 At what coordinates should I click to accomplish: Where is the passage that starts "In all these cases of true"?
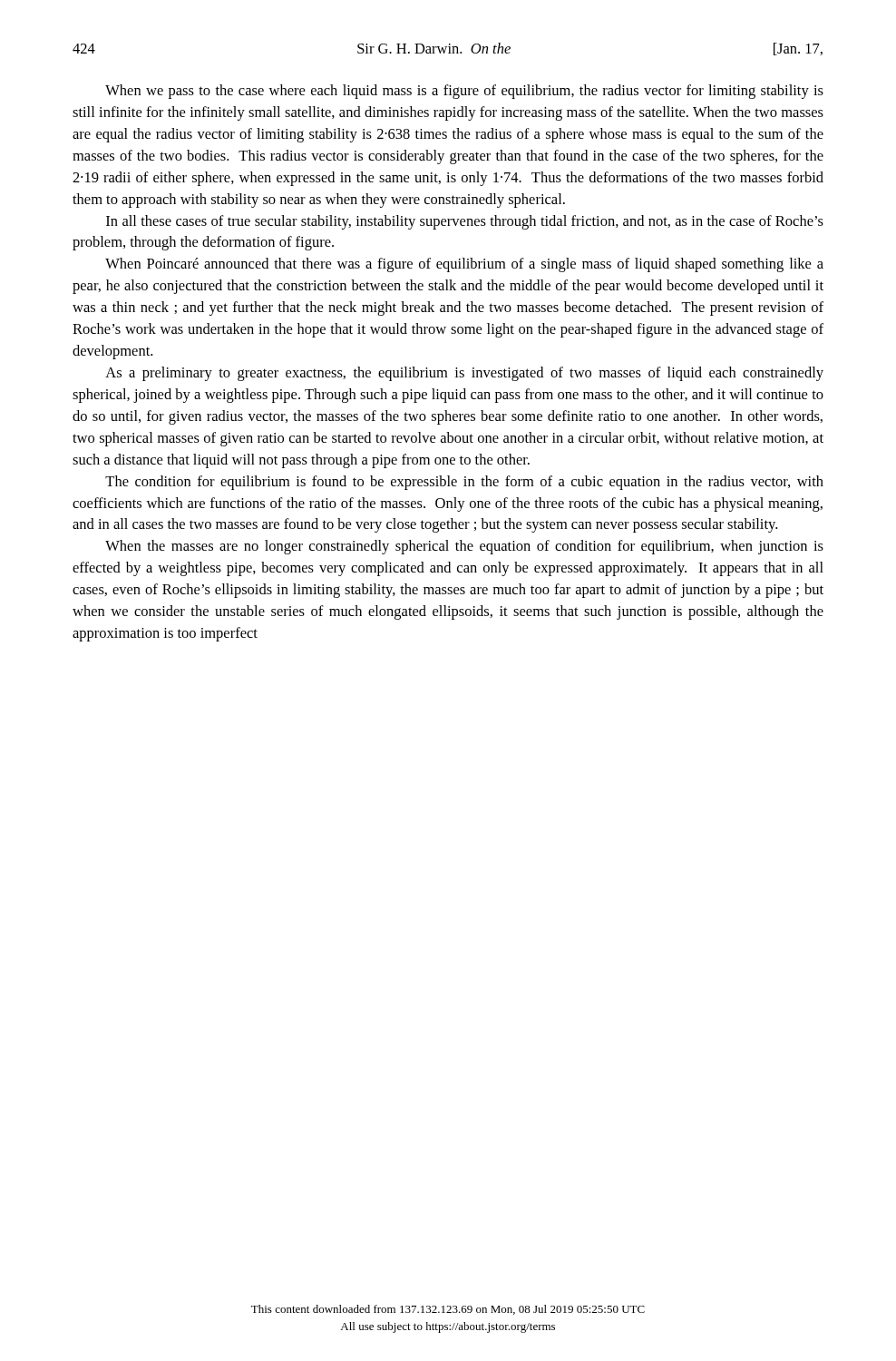(x=448, y=232)
